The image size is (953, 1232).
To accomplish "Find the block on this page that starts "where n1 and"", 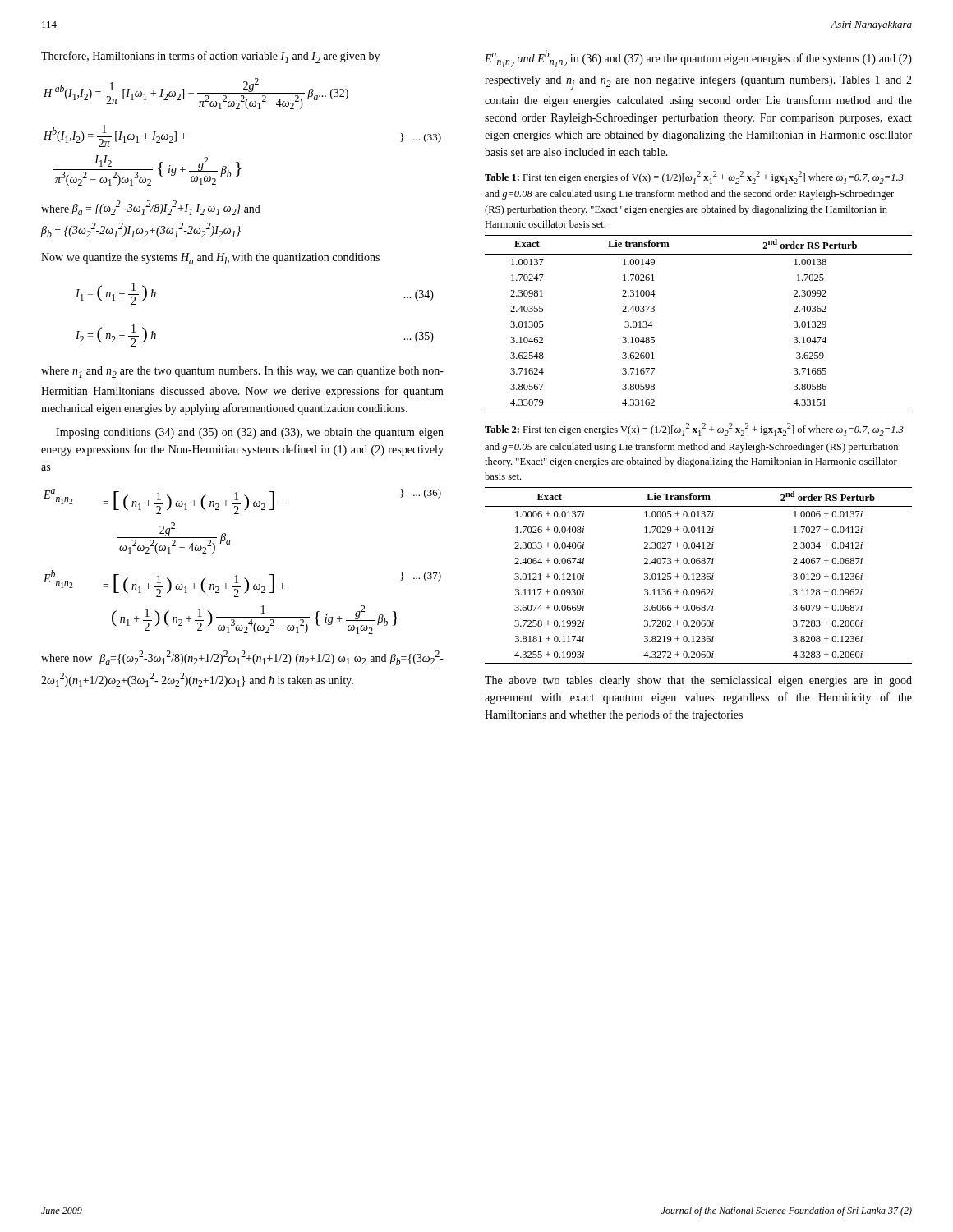I will click(242, 390).
